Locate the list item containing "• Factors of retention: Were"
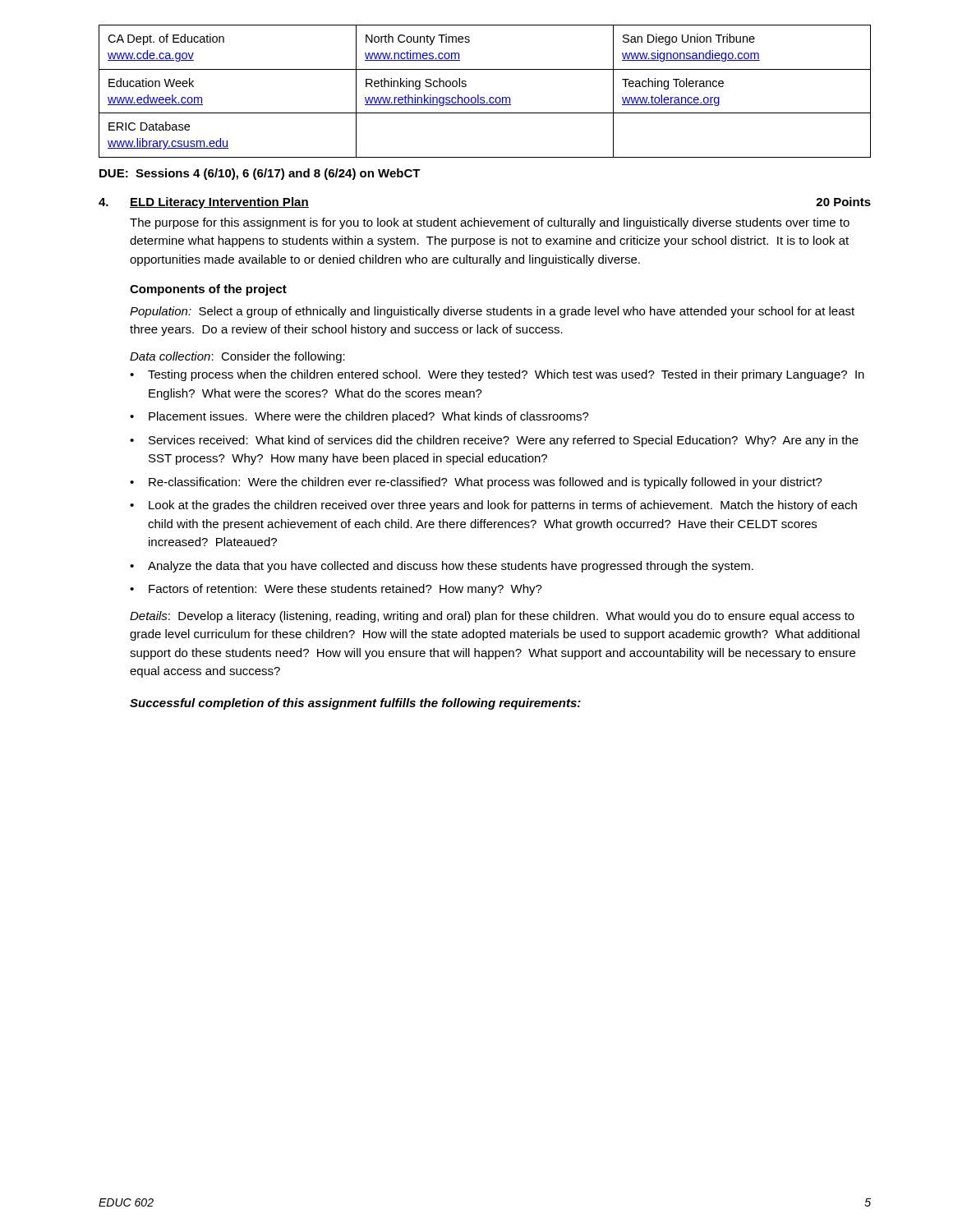The width and height of the screenshot is (953, 1232). 500,589
